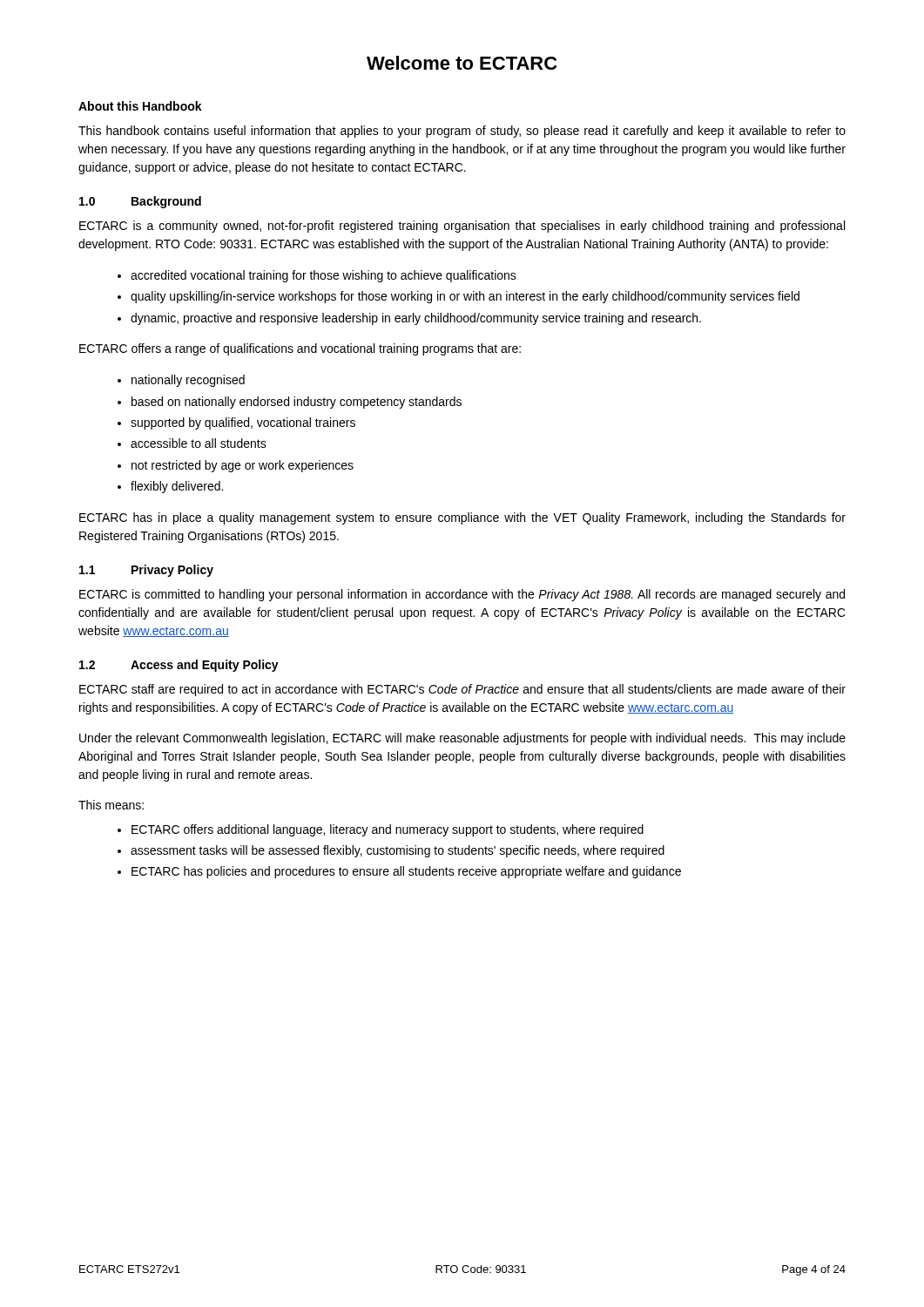Click on the text block containing "Under the relevant Commonwealth legislation,"
Image resolution: width=924 pixels, height=1307 pixels.
pyautogui.click(x=462, y=756)
